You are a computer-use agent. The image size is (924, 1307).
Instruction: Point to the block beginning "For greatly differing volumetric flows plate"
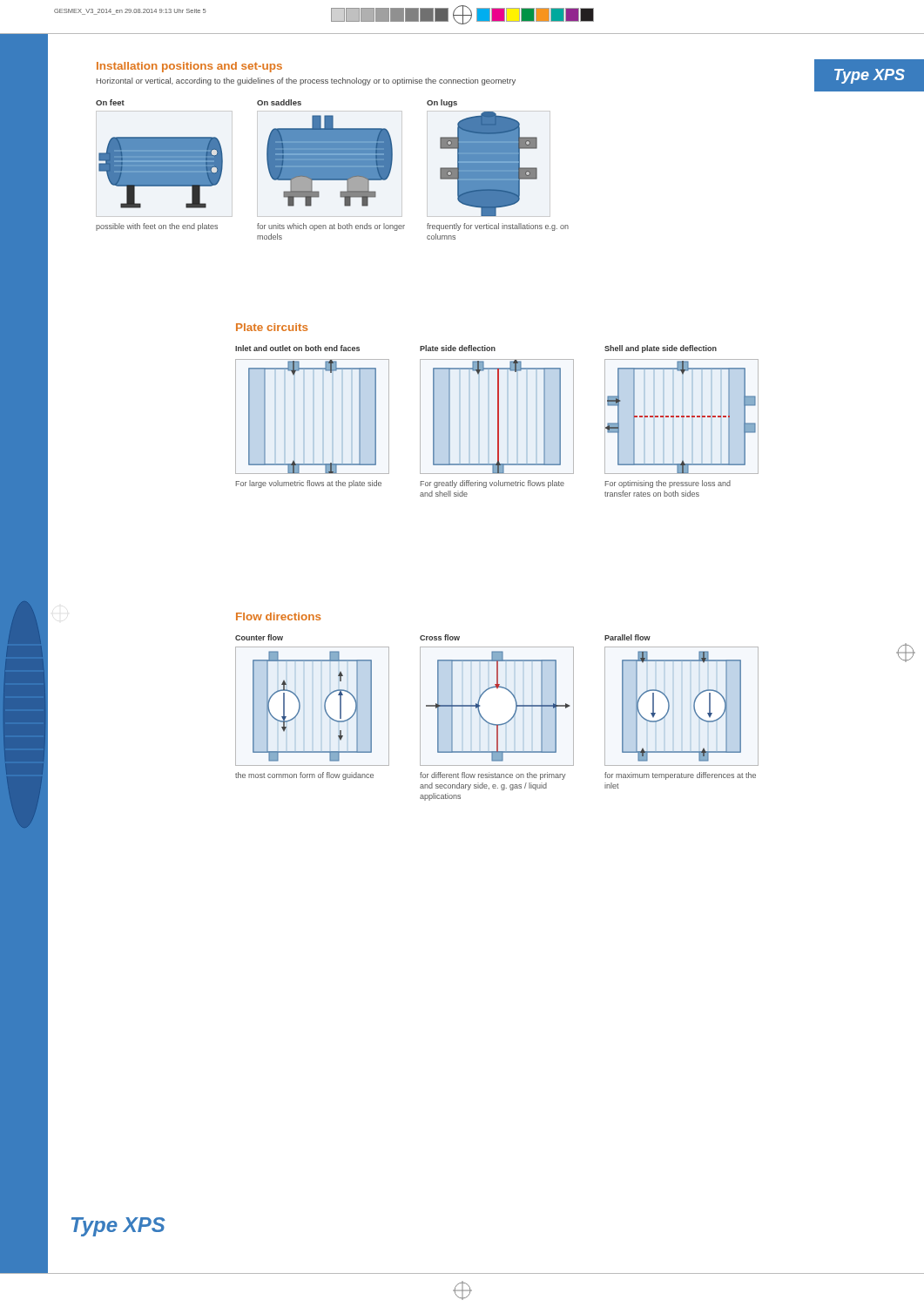tap(492, 489)
